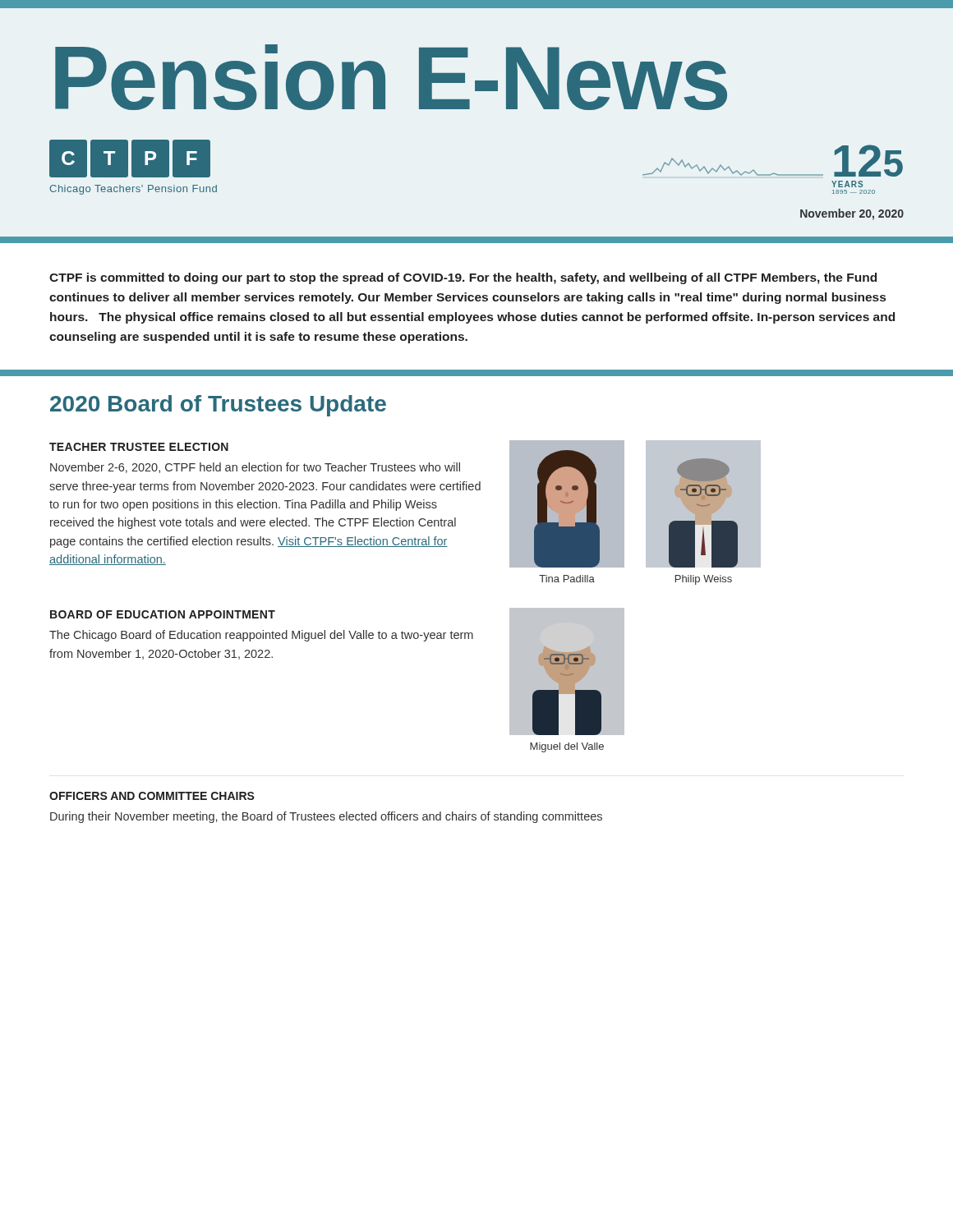Locate the block of text that opens with "TEACHER TRUSTEE ELECTION November 2-6,"

pyautogui.click(x=267, y=505)
